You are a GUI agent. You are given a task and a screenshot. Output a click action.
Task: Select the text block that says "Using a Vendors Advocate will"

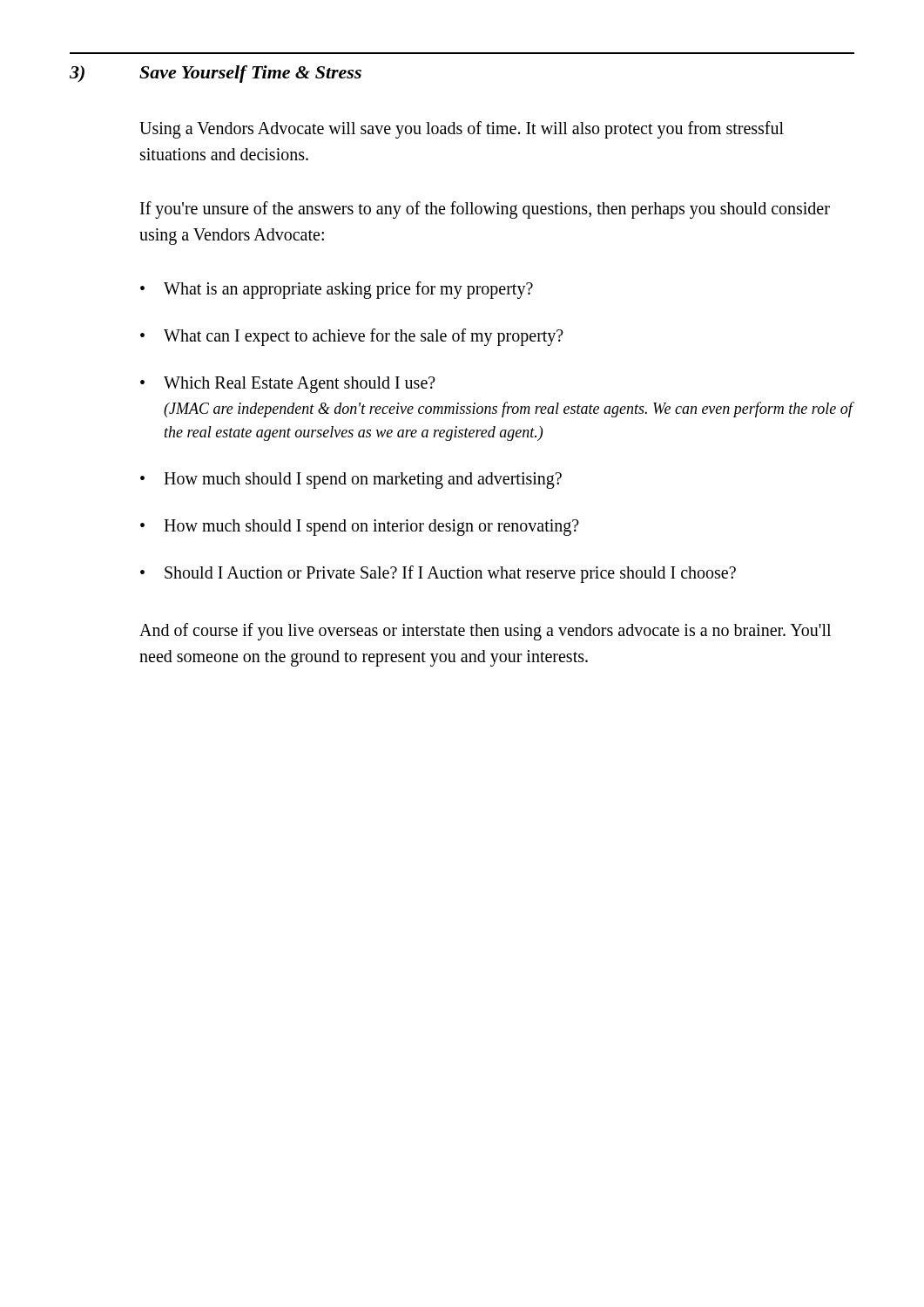tap(462, 141)
